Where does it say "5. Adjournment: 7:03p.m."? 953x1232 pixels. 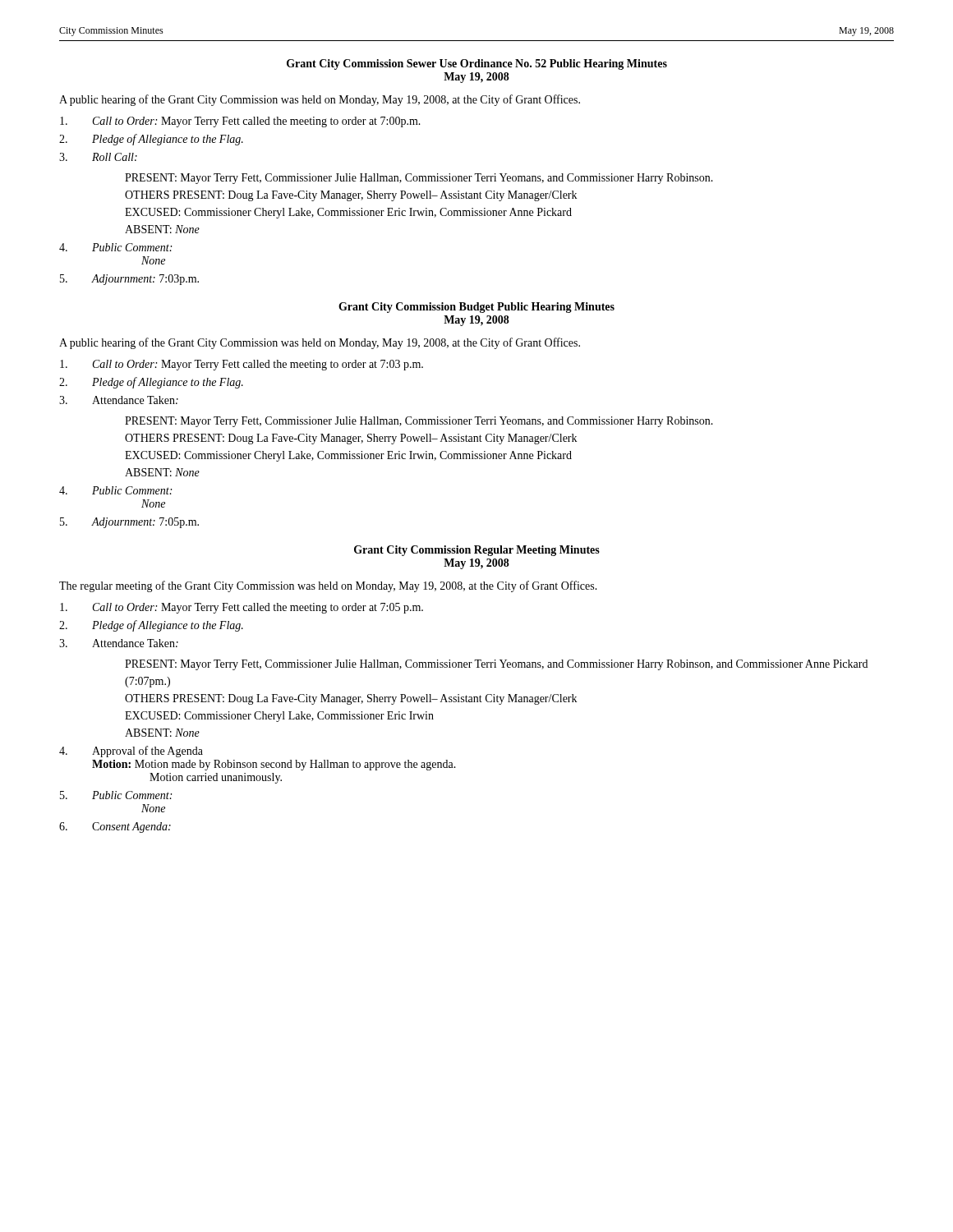point(129,280)
